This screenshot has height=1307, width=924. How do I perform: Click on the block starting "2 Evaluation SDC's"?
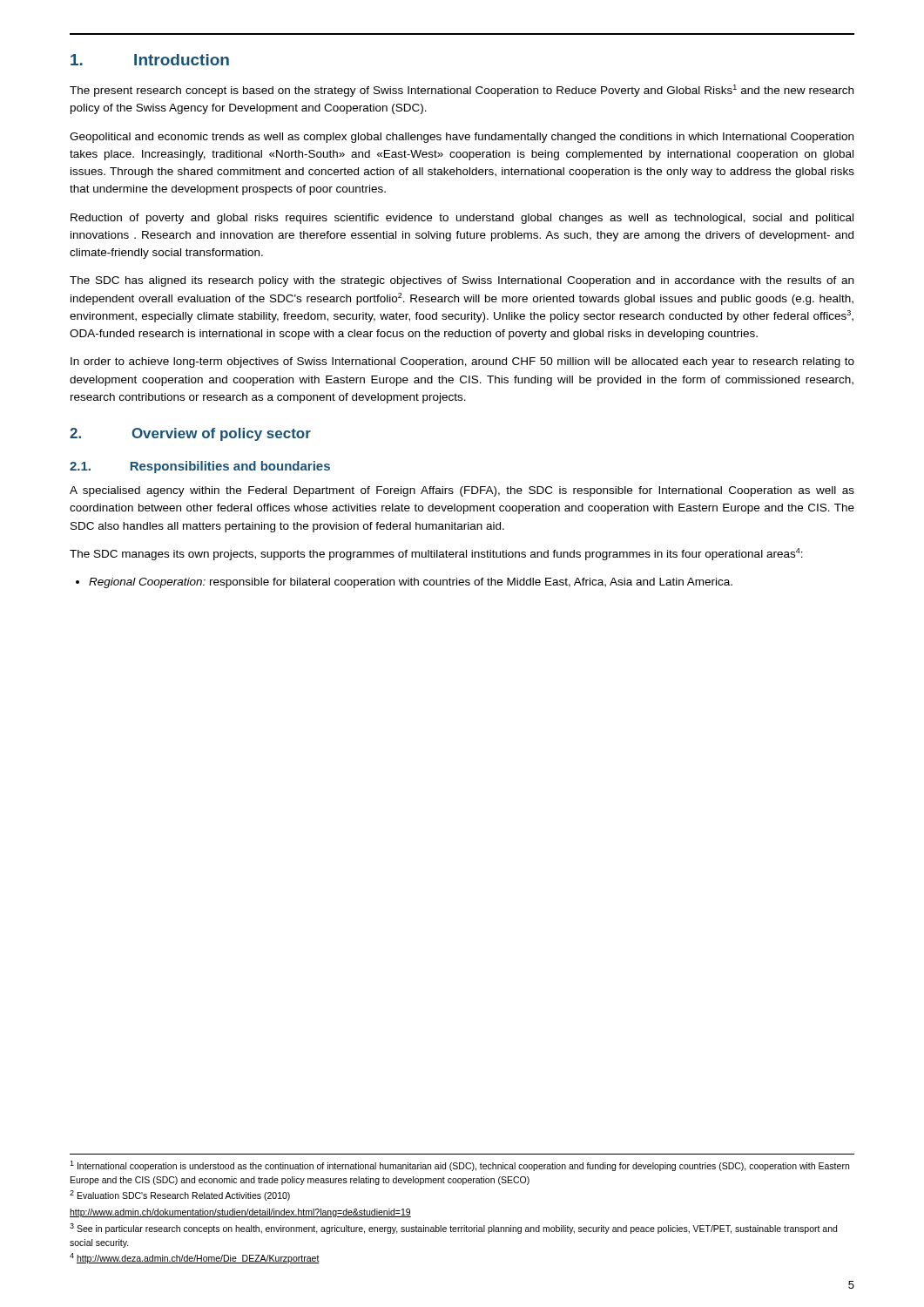coord(462,1196)
